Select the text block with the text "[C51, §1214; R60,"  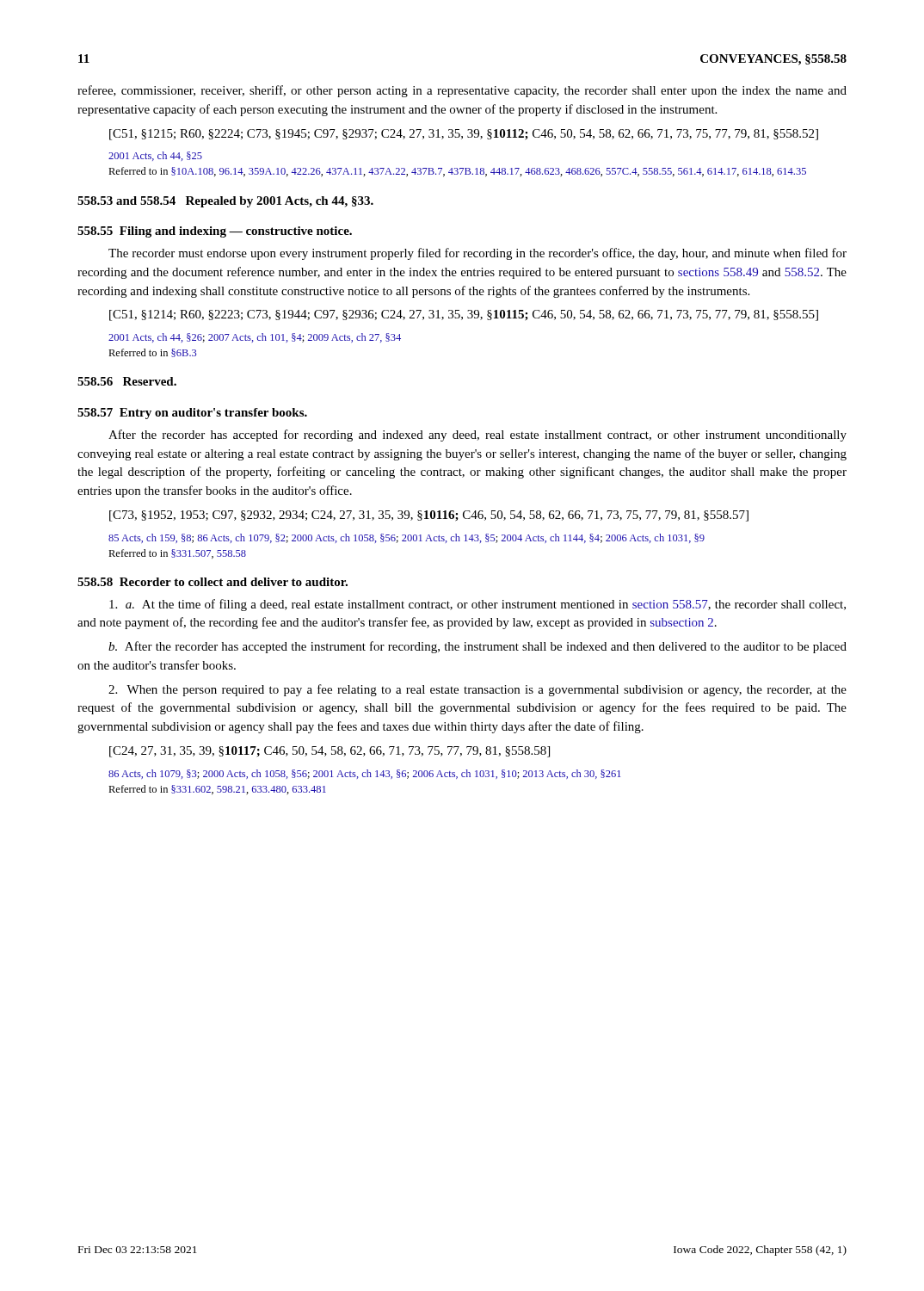[464, 314]
